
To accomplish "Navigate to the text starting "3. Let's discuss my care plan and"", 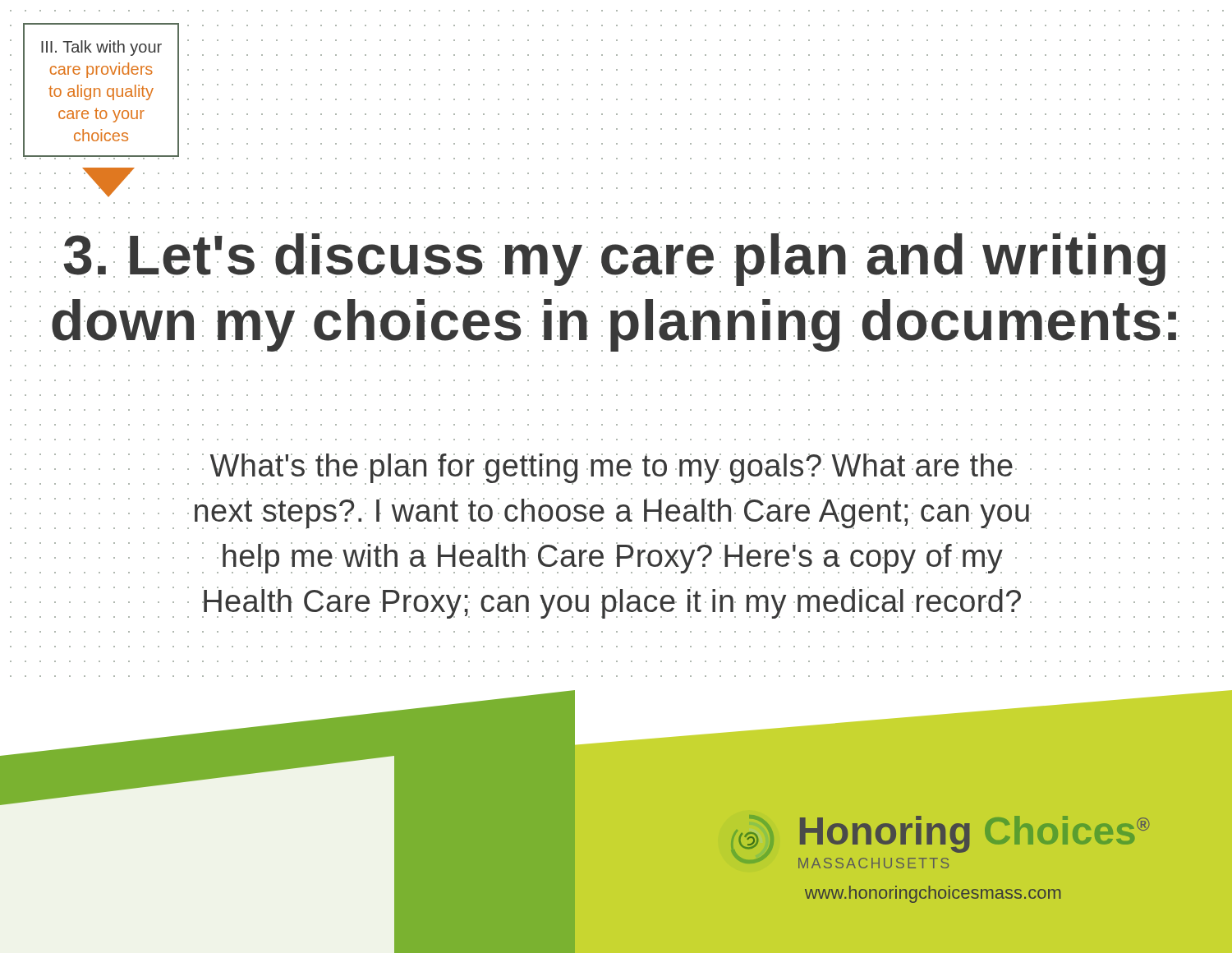I will [616, 288].
